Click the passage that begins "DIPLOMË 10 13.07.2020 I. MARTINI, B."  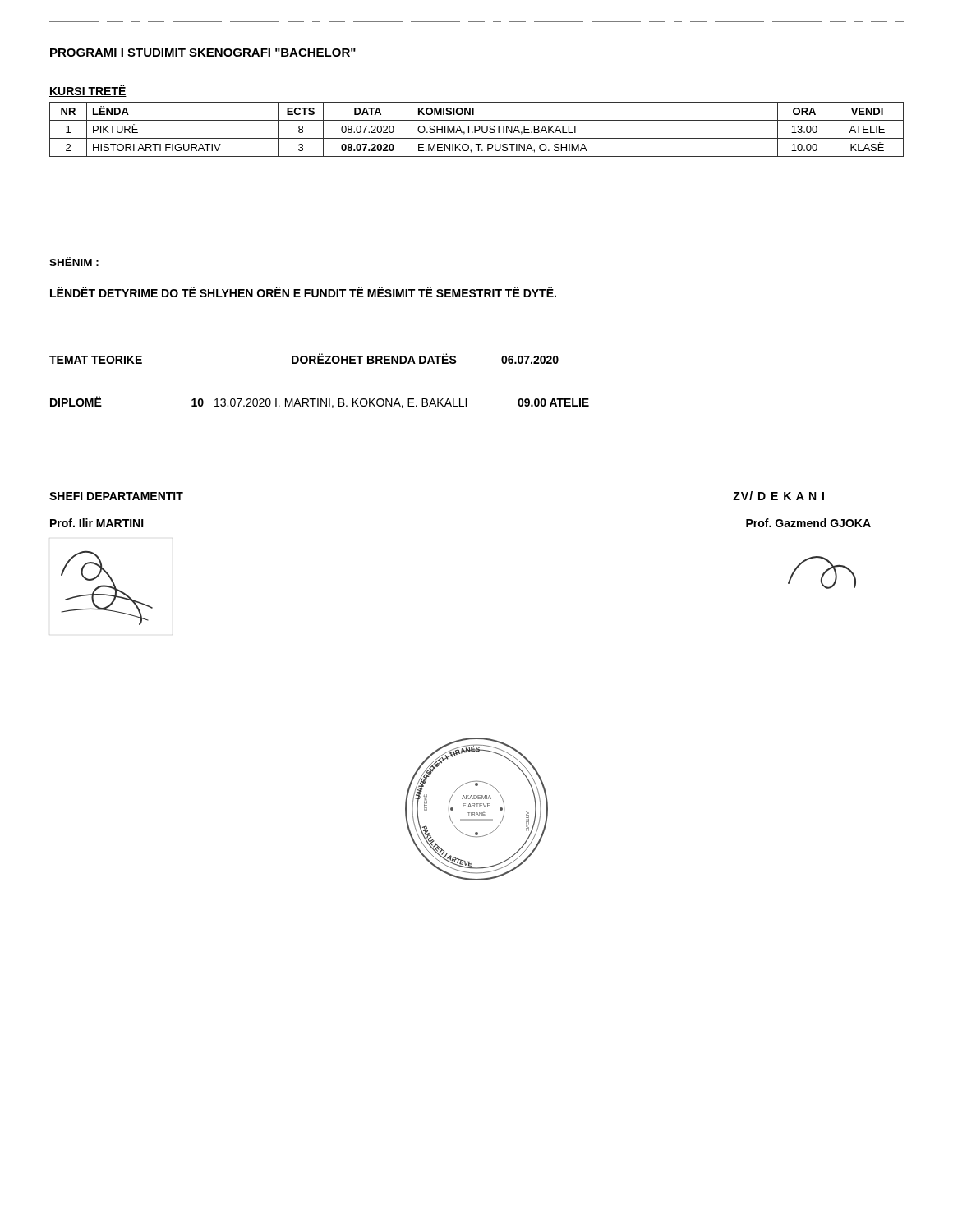tap(319, 402)
